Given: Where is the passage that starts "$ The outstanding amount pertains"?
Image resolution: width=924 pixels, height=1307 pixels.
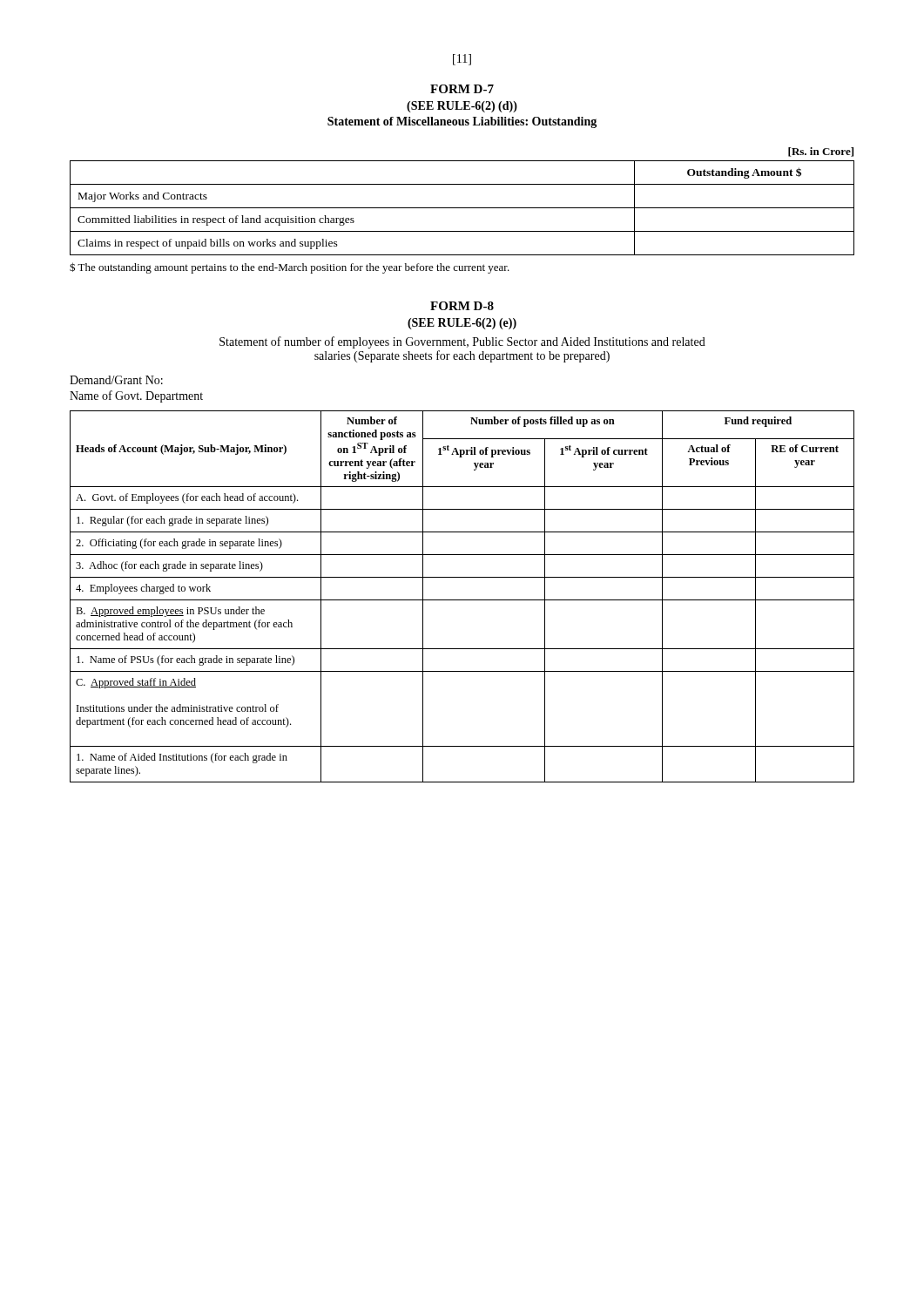Looking at the screenshot, I should (x=290, y=267).
